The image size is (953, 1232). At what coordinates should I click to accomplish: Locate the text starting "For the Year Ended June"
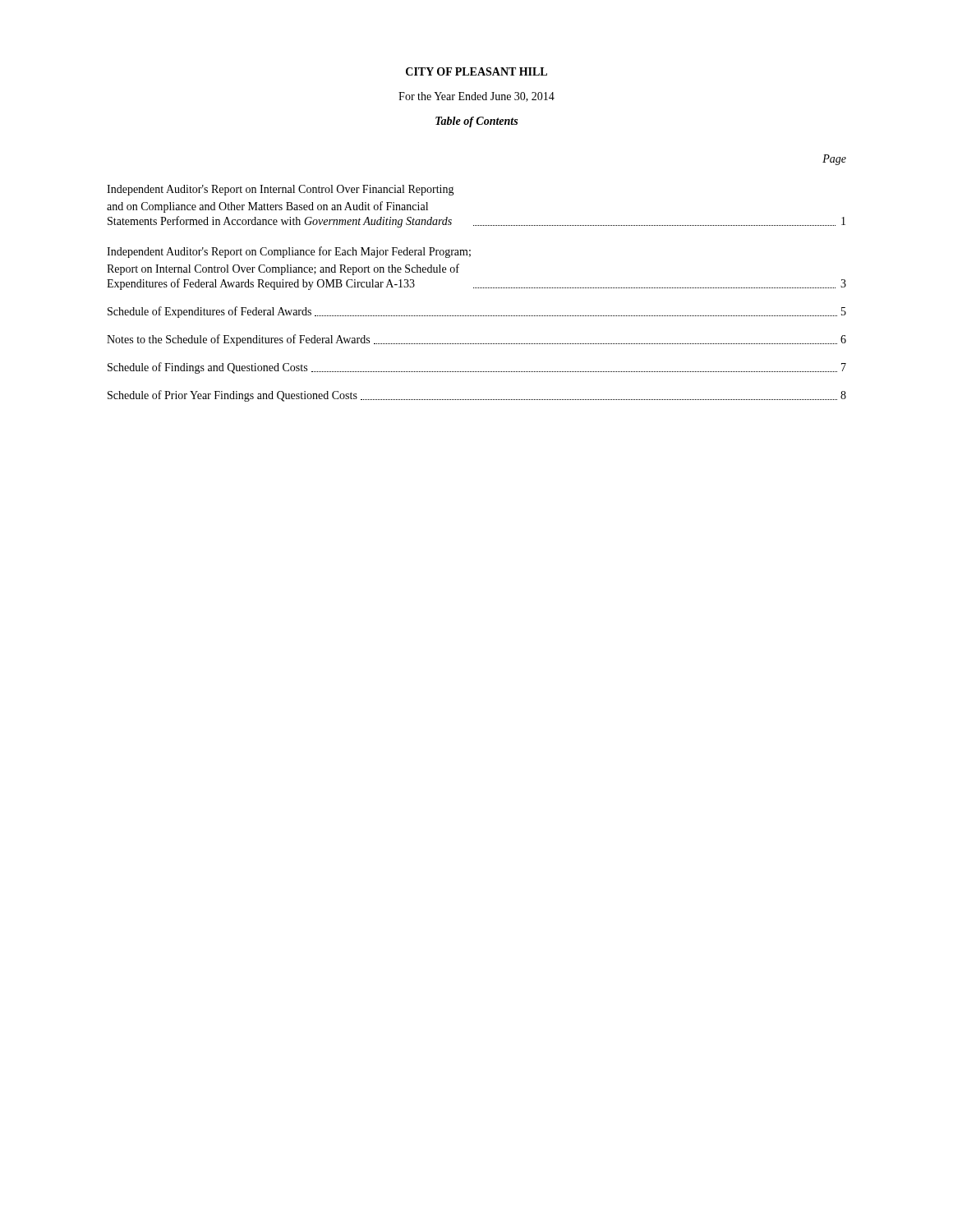476,96
